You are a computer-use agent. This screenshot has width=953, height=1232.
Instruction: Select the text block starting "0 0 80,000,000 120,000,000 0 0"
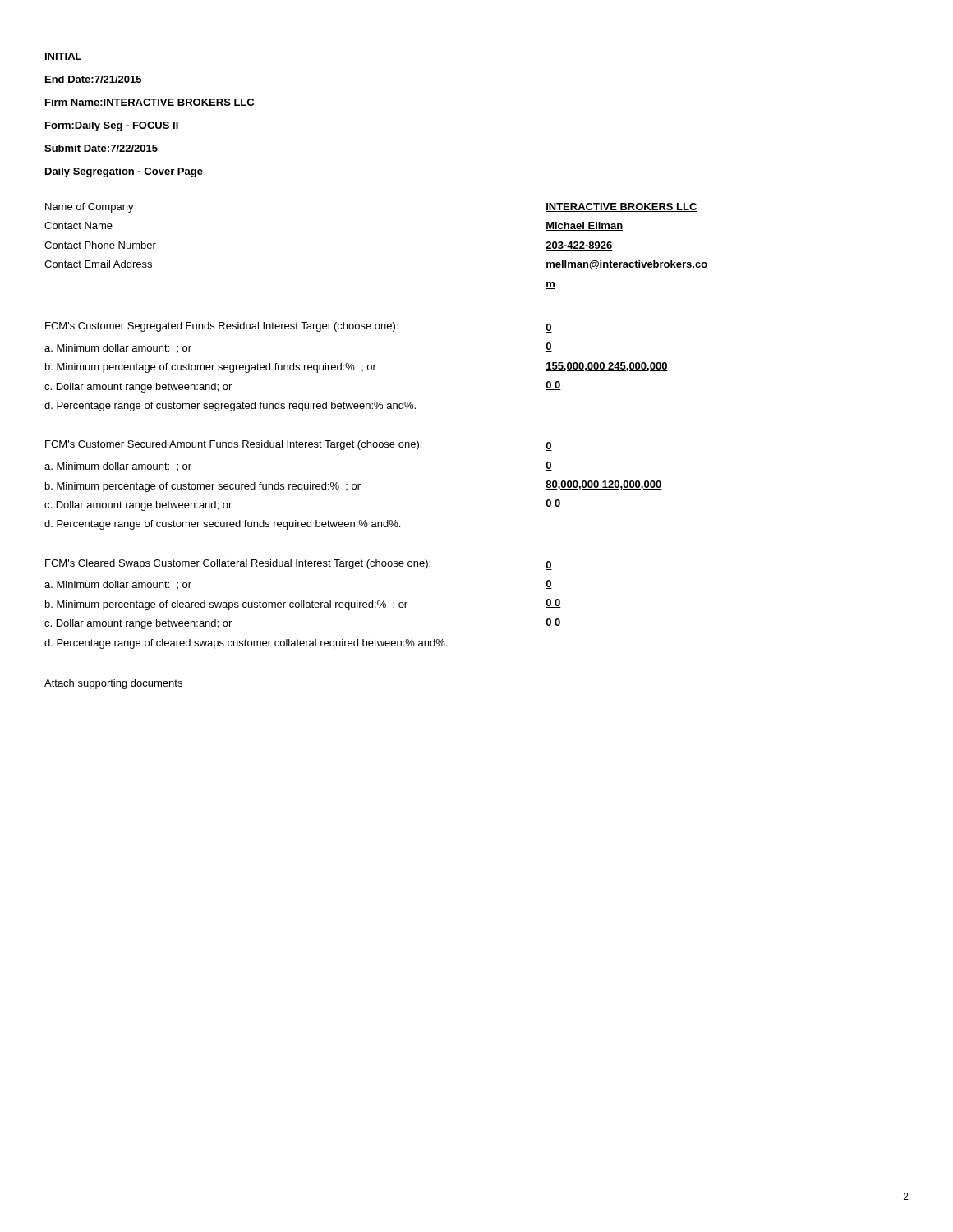pos(549,446)
